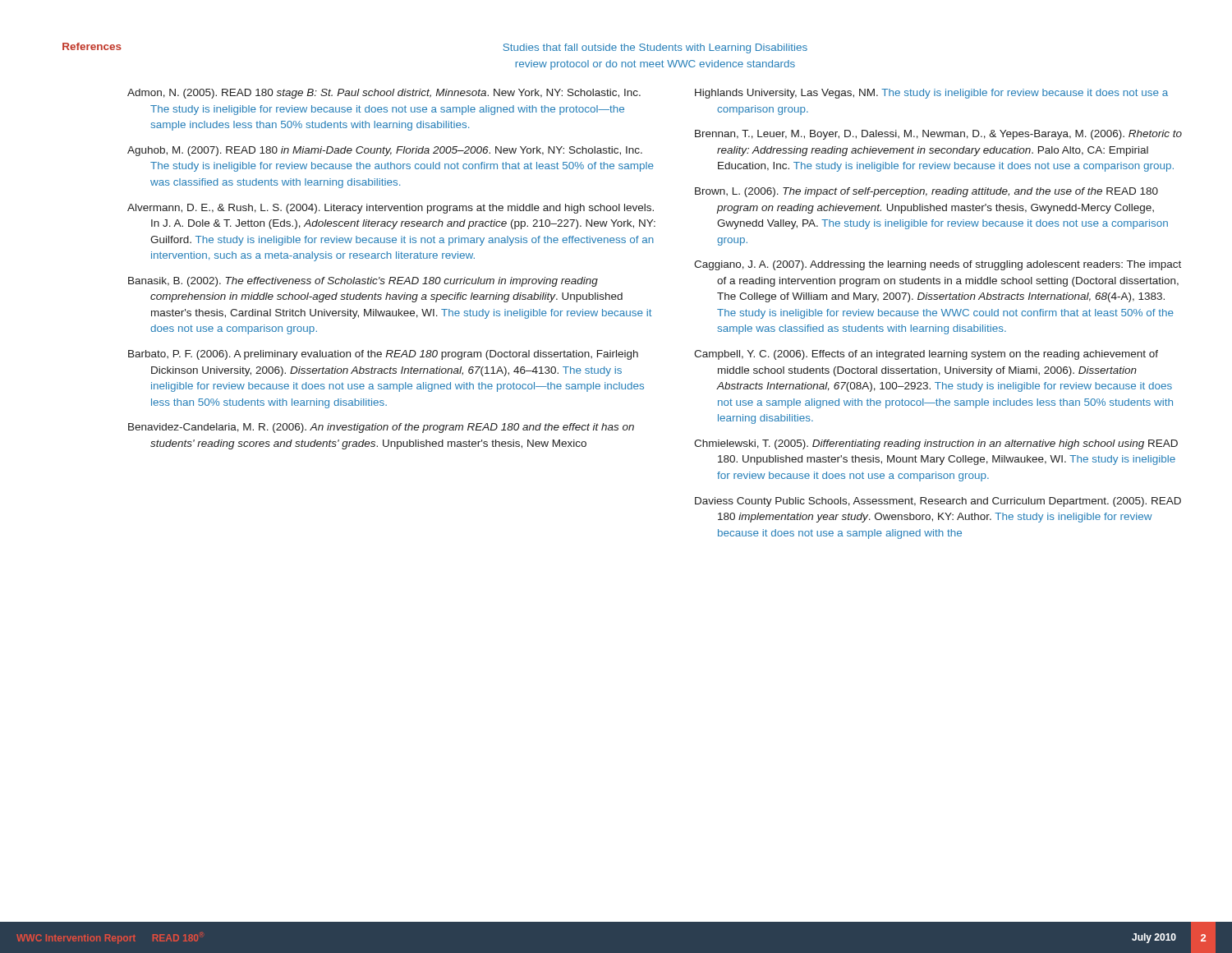The width and height of the screenshot is (1232, 953).
Task: Locate the block of text that opens with "Banasik, B. (2002). The"
Action: point(390,304)
